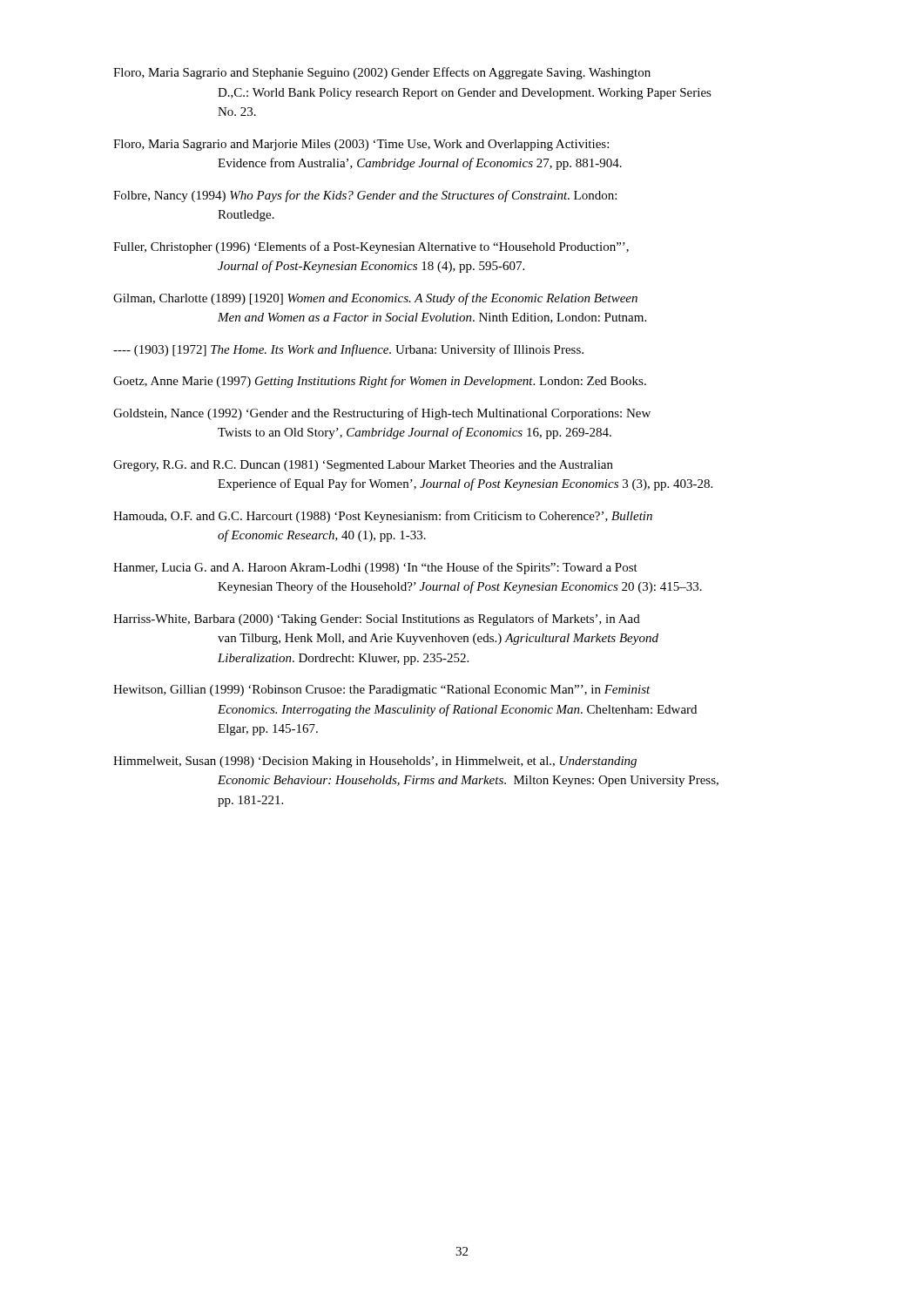Navigate to the element starting "Goldstein, Nance (1992) ‘Gender and the Restructuring"

point(462,424)
